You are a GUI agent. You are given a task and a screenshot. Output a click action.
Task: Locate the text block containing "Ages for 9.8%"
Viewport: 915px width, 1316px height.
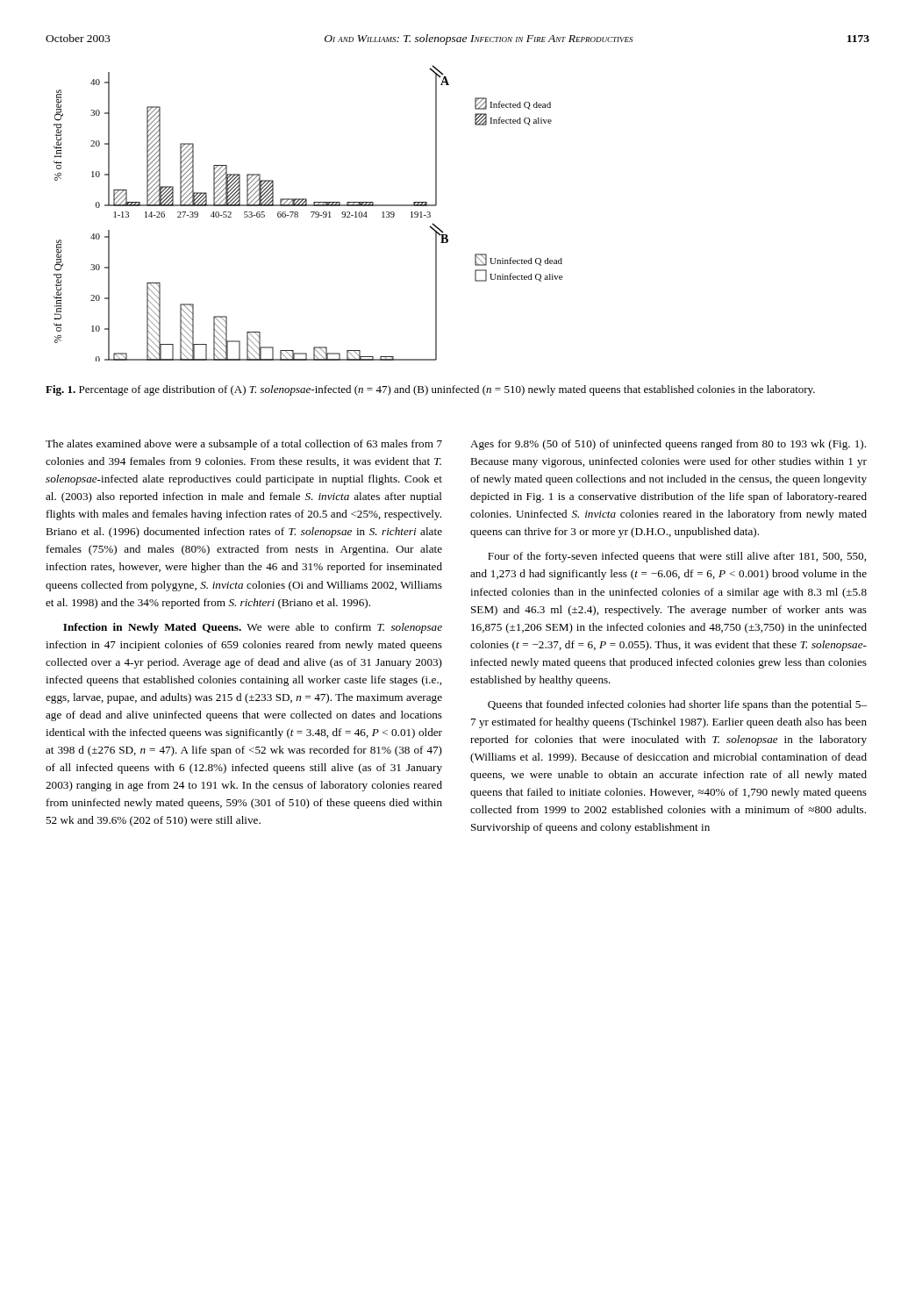pyautogui.click(x=668, y=636)
